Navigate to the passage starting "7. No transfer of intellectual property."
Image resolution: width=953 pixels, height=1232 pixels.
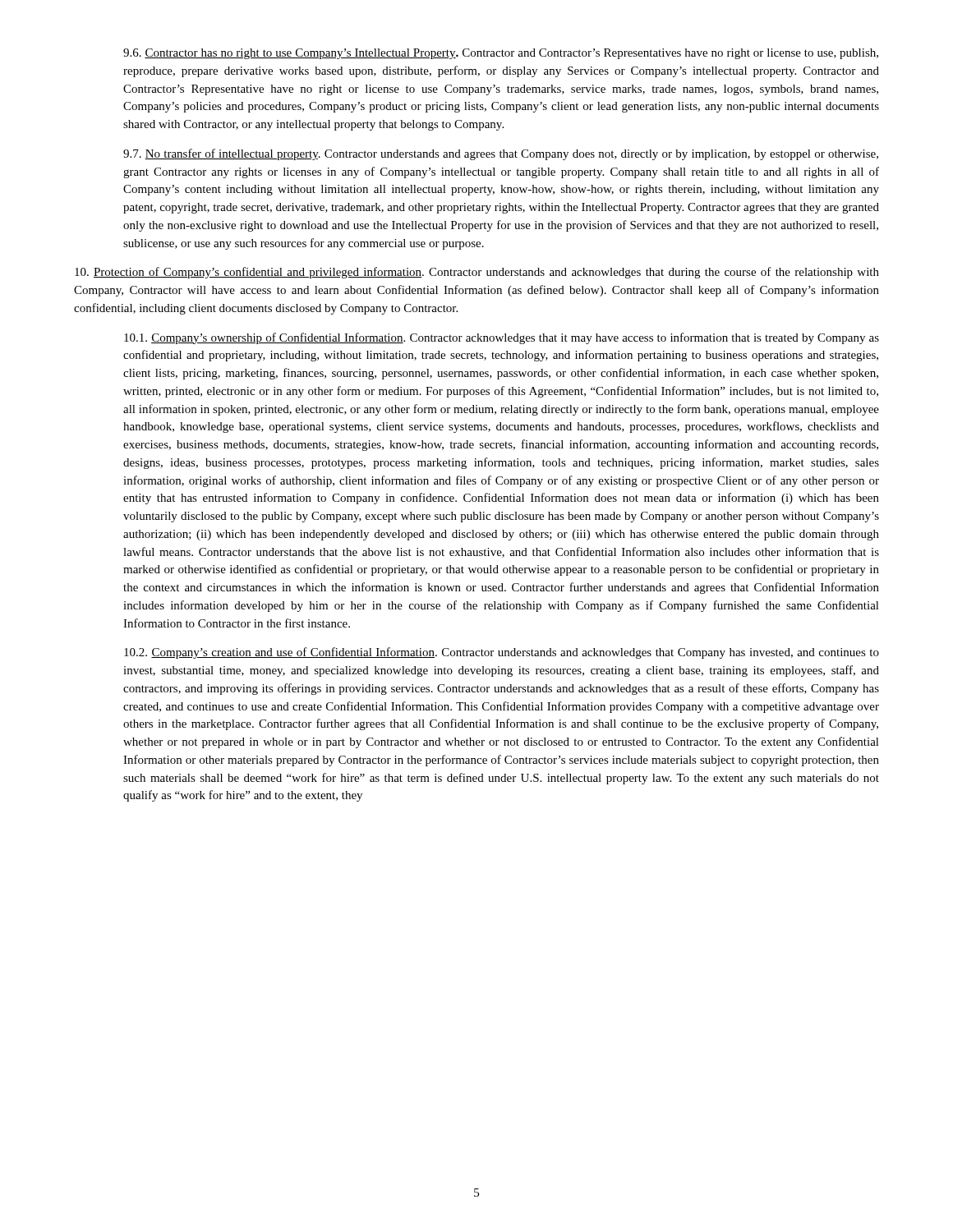(x=501, y=199)
